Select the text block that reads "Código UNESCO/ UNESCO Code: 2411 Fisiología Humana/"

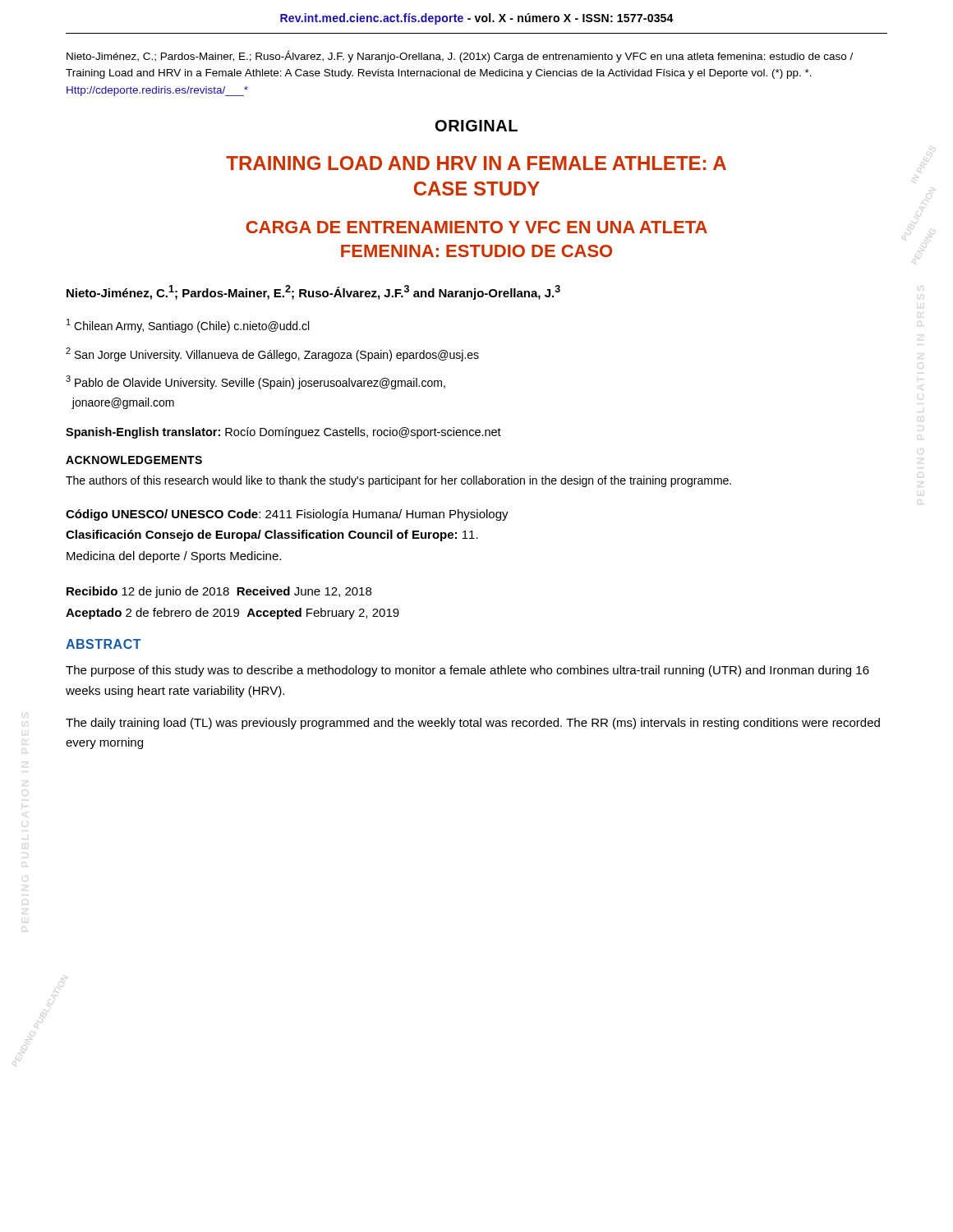click(287, 534)
